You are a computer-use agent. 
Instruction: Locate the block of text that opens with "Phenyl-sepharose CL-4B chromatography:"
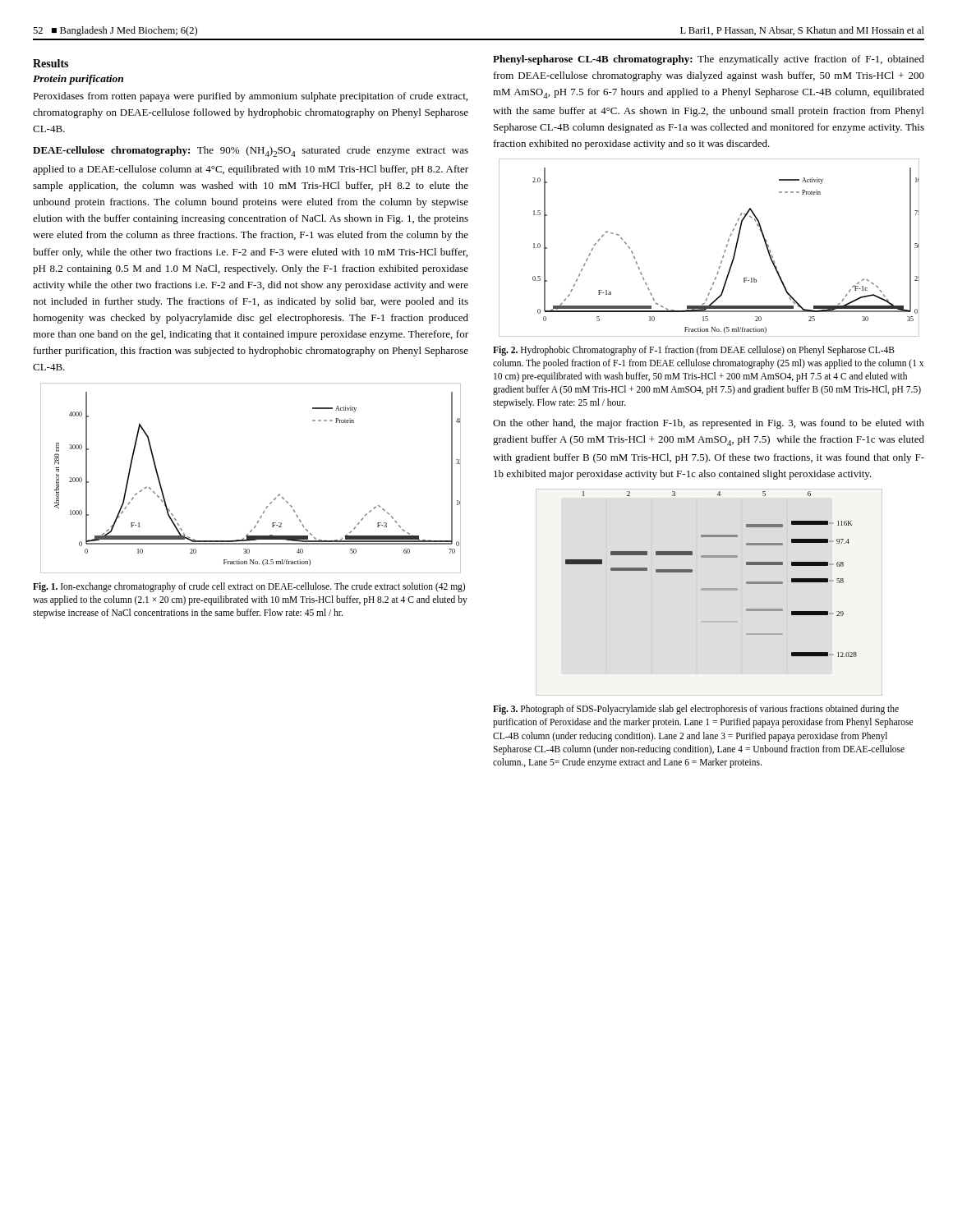709,101
